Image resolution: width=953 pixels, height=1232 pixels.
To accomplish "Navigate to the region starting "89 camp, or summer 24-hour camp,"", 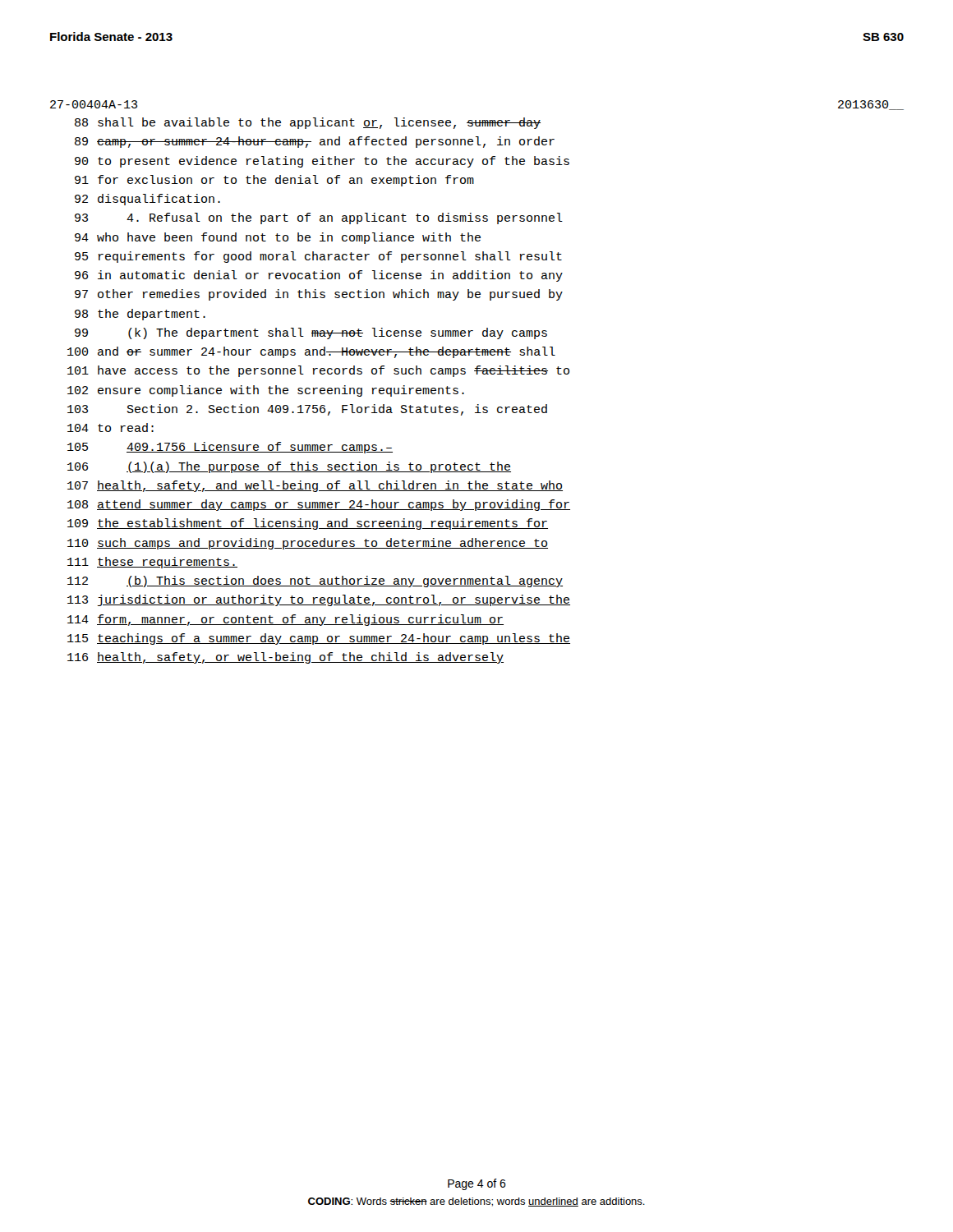I will click(x=476, y=143).
